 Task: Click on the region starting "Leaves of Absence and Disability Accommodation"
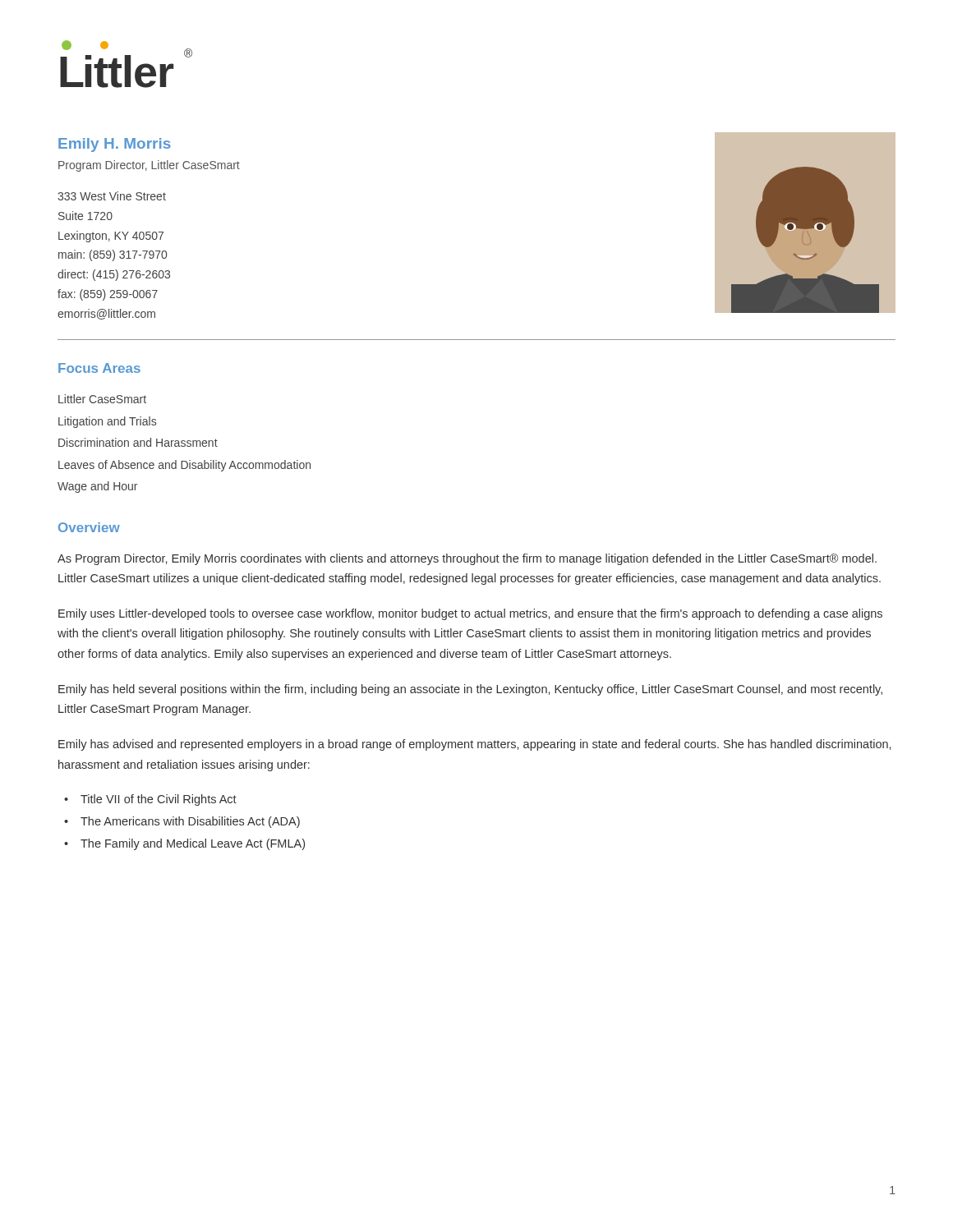(x=184, y=465)
